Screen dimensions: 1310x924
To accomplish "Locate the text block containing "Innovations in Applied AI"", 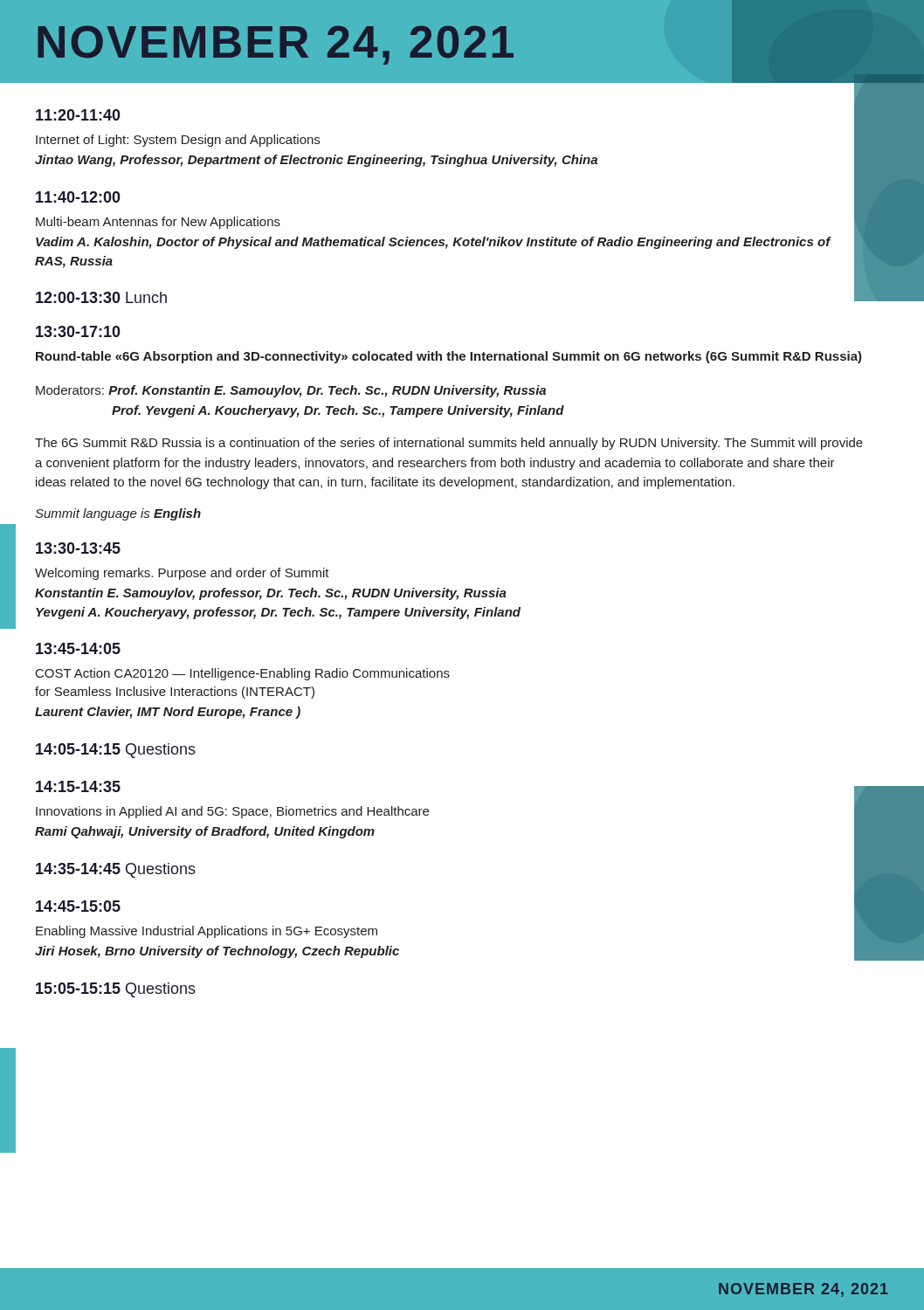I will click(x=450, y=821).
